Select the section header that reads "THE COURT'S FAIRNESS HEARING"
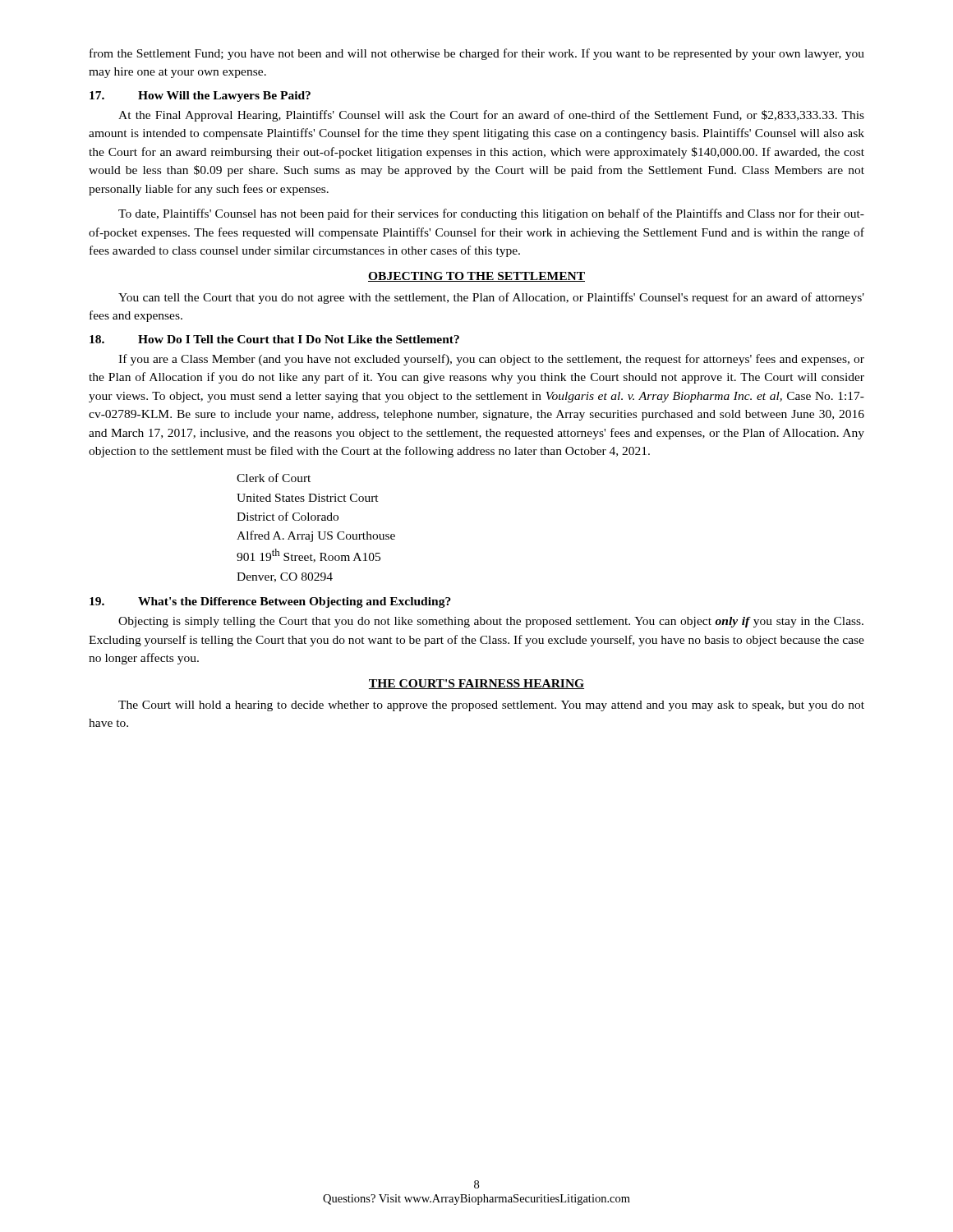This screenshot has height=1232, width=953. [x=476, y=683]
